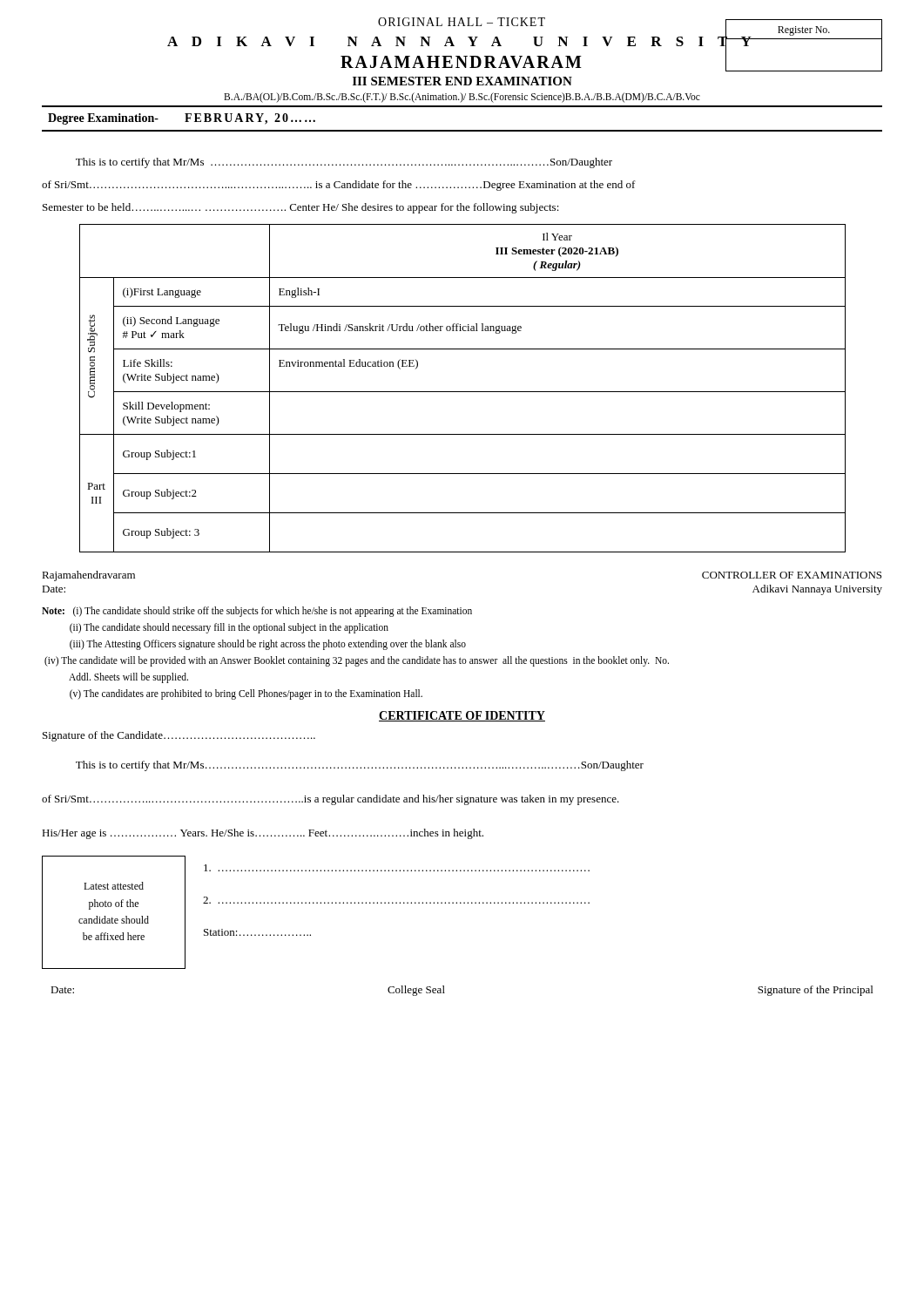Screen dimensions: 1307x924
Task: Navigate to the text starting "FEBRUARY, 20……"
Action: point(251,118)
